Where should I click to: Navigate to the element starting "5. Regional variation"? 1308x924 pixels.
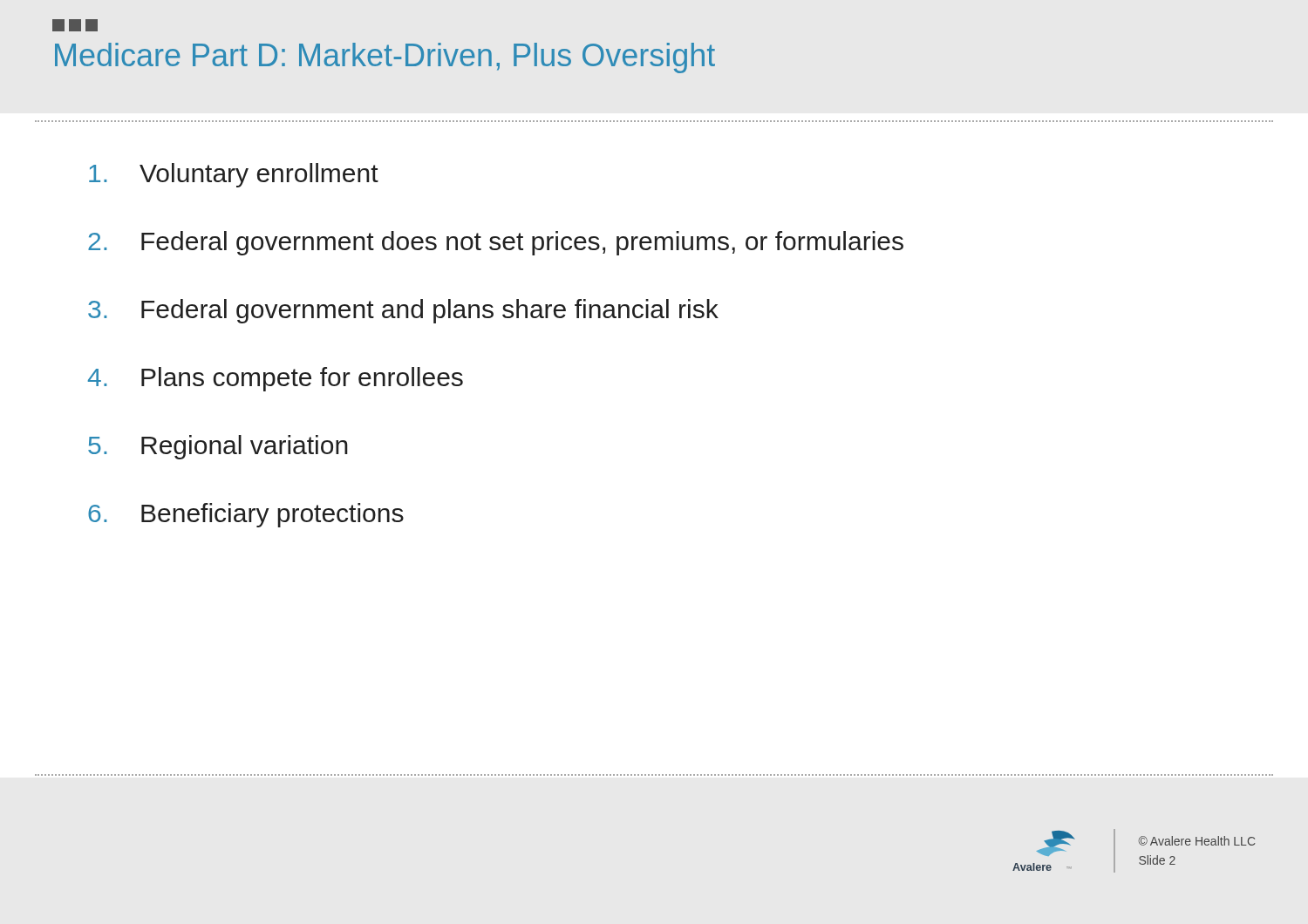click(x=218, y=445)
